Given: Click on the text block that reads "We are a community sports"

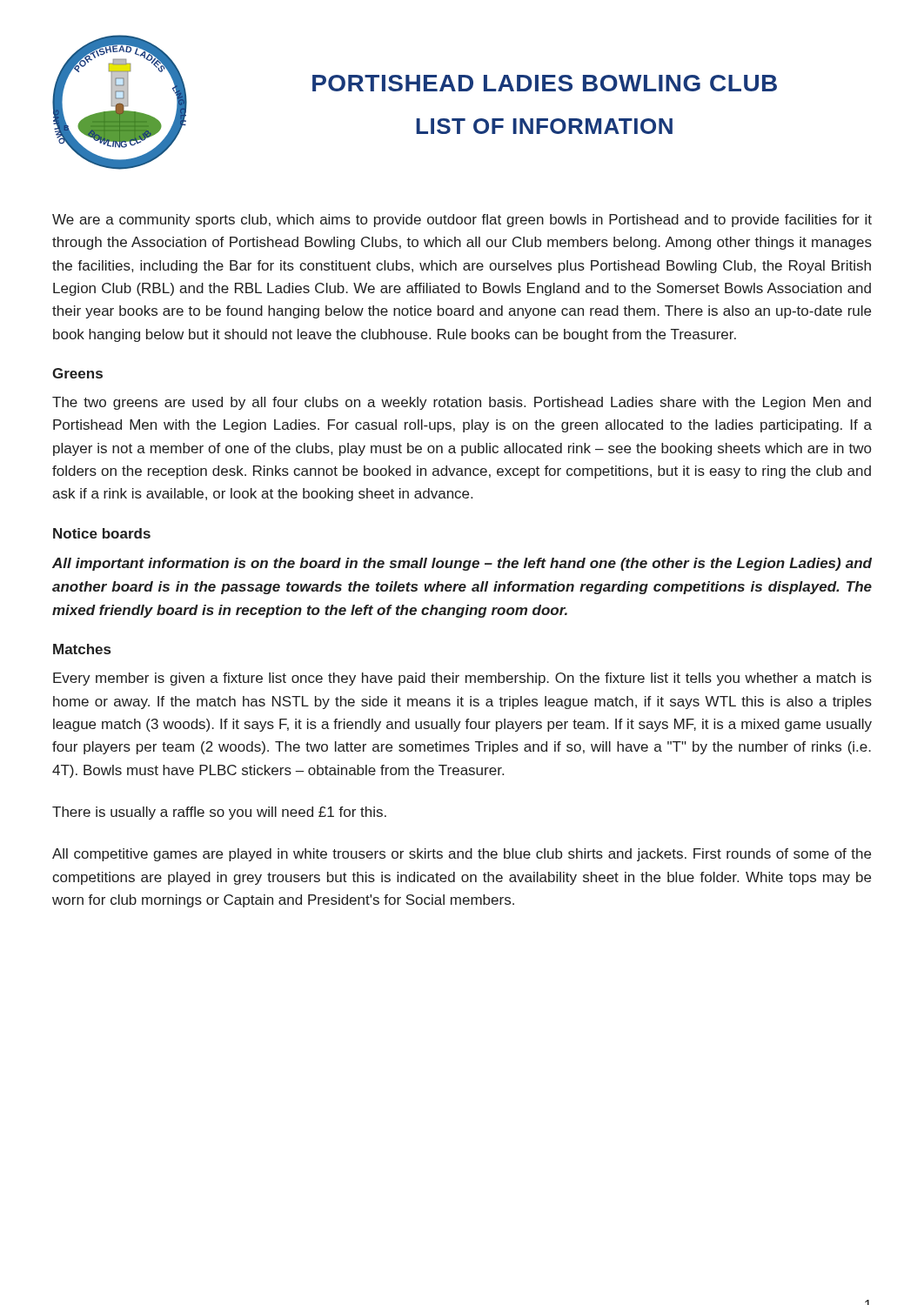Looking at the screenshot, I should [x=462, y=277].
